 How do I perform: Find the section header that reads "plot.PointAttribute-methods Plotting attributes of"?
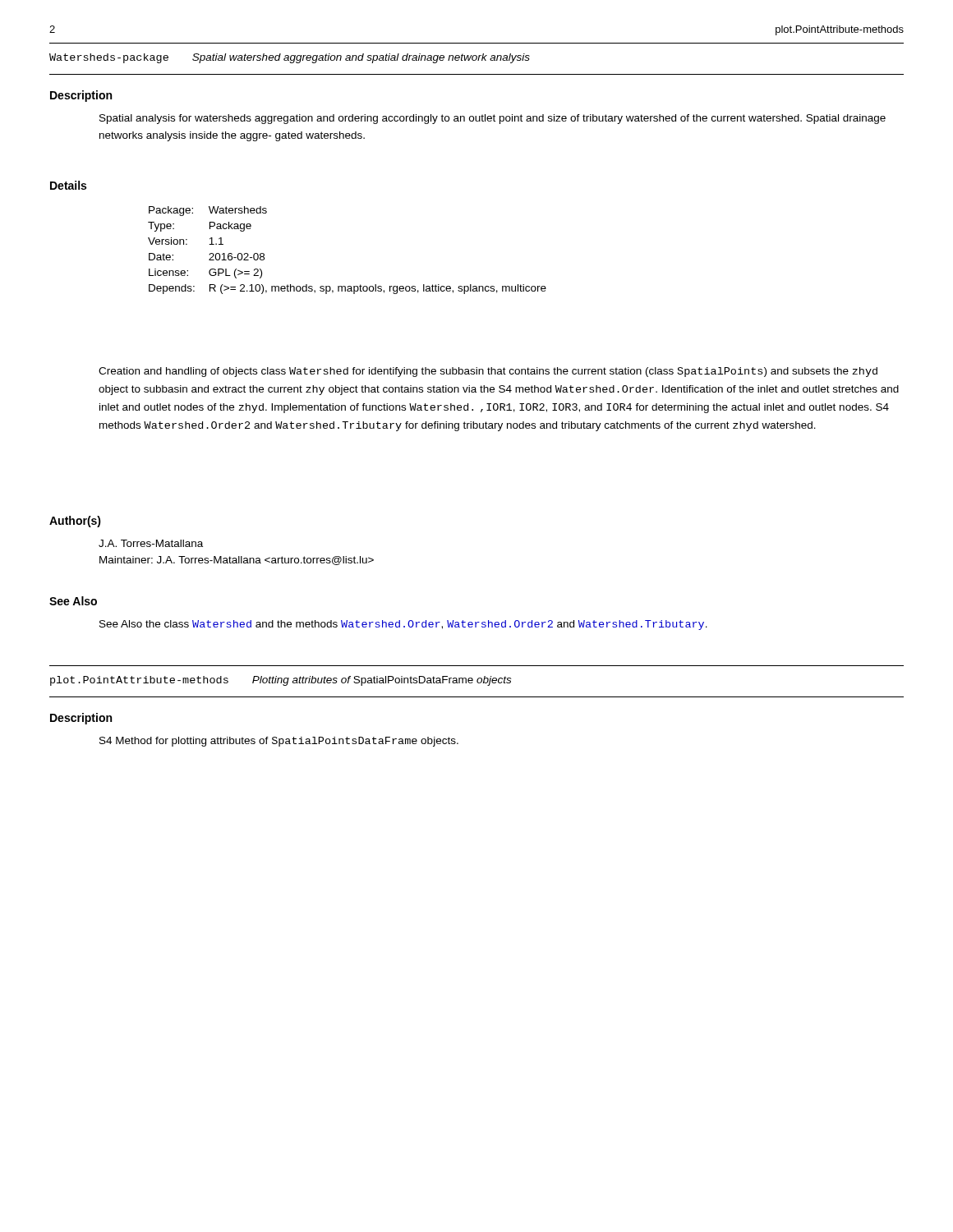[x=280, y=680]
